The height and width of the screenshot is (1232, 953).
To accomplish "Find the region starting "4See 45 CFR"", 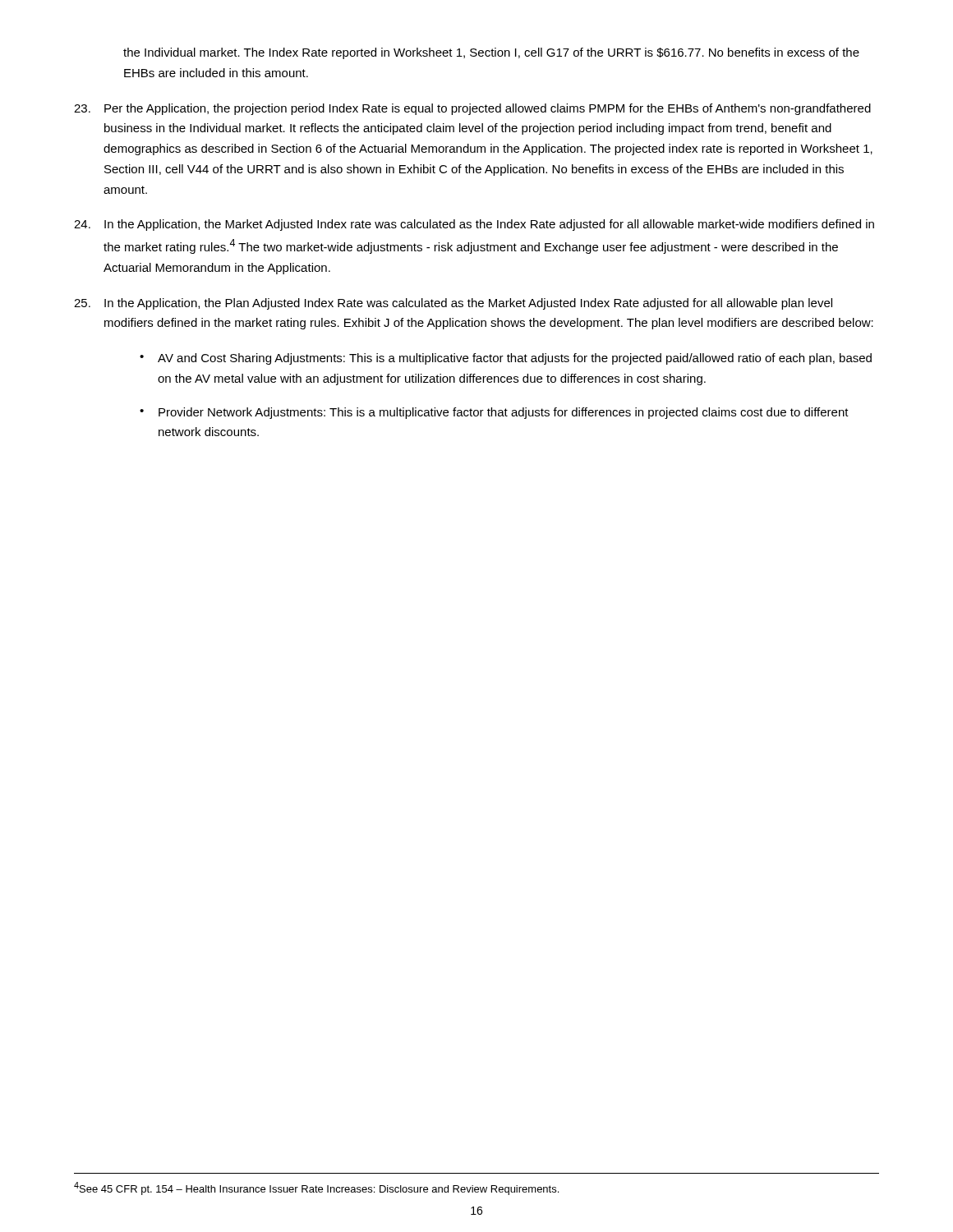I will click(317, 1188).
